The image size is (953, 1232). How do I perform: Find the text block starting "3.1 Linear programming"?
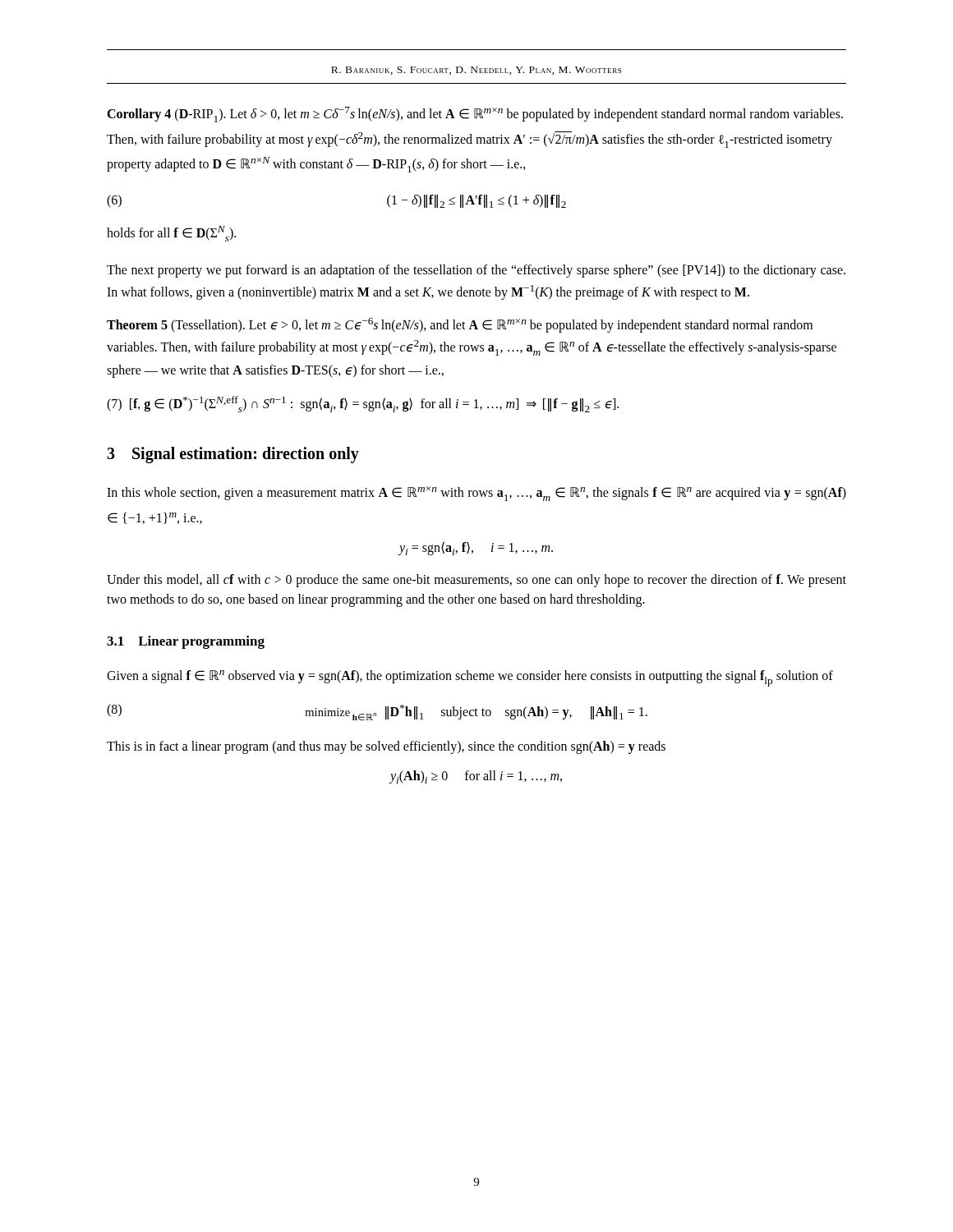(186, 641)
